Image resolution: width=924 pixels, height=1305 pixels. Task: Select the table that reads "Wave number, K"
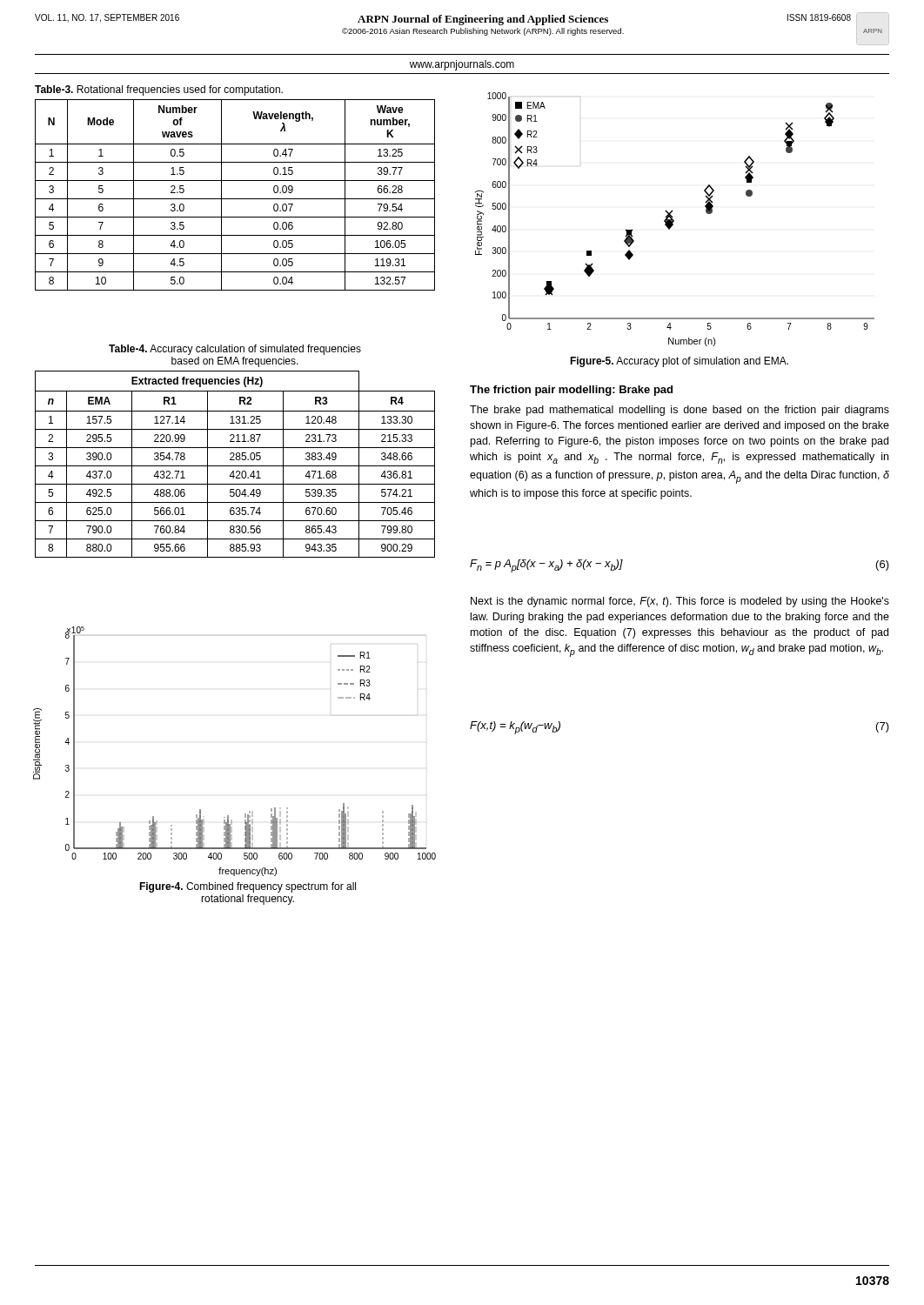tap(235, 195)
